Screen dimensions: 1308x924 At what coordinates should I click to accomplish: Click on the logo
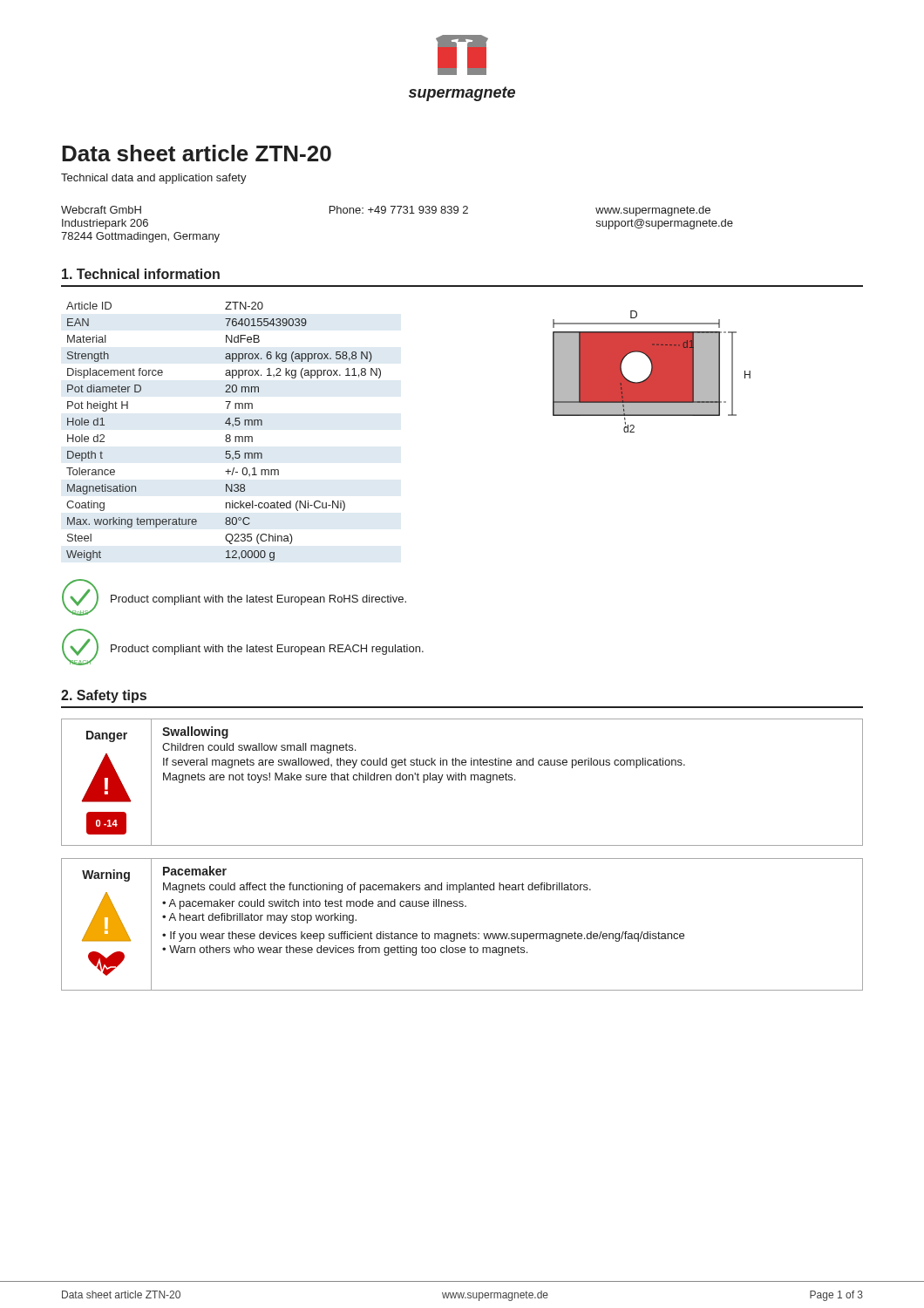(x=462, y=75)
